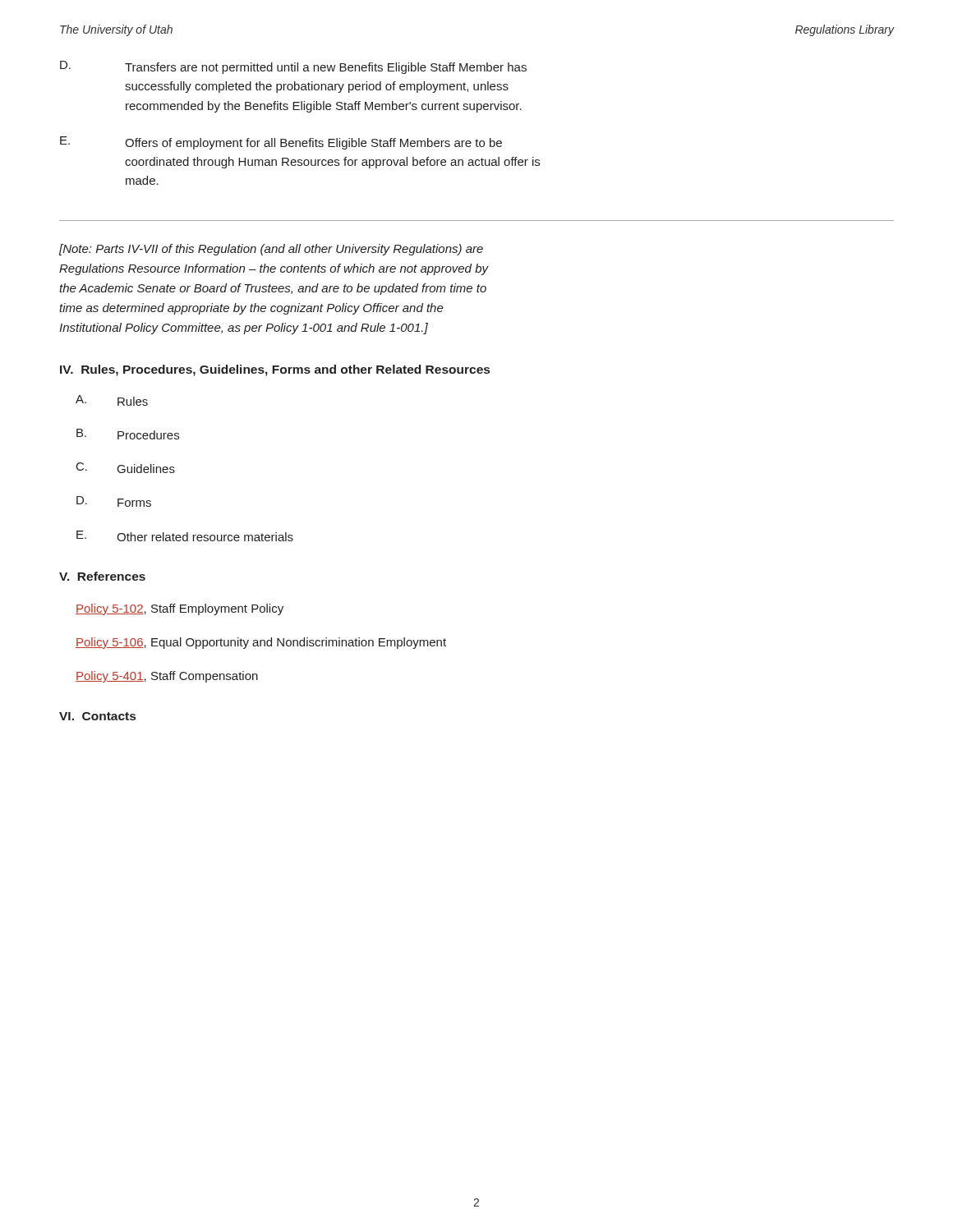
Task: Find the section header that reads "IV. Rules, Procedures, Guidelines, Forms and other Related"
Action: click(275, 369)
